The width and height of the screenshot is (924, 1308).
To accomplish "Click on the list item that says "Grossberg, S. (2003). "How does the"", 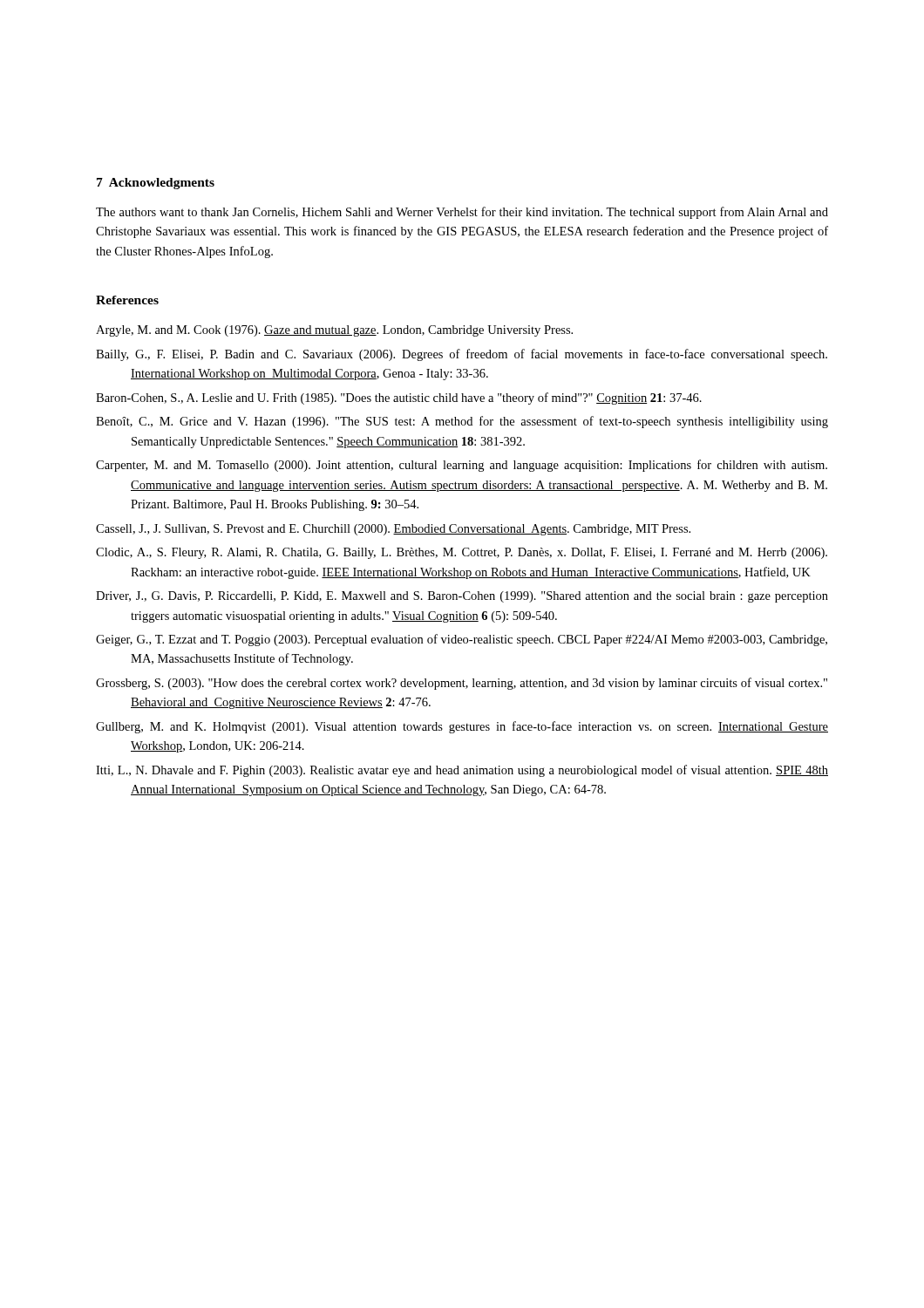I will [x=462, y=692].
